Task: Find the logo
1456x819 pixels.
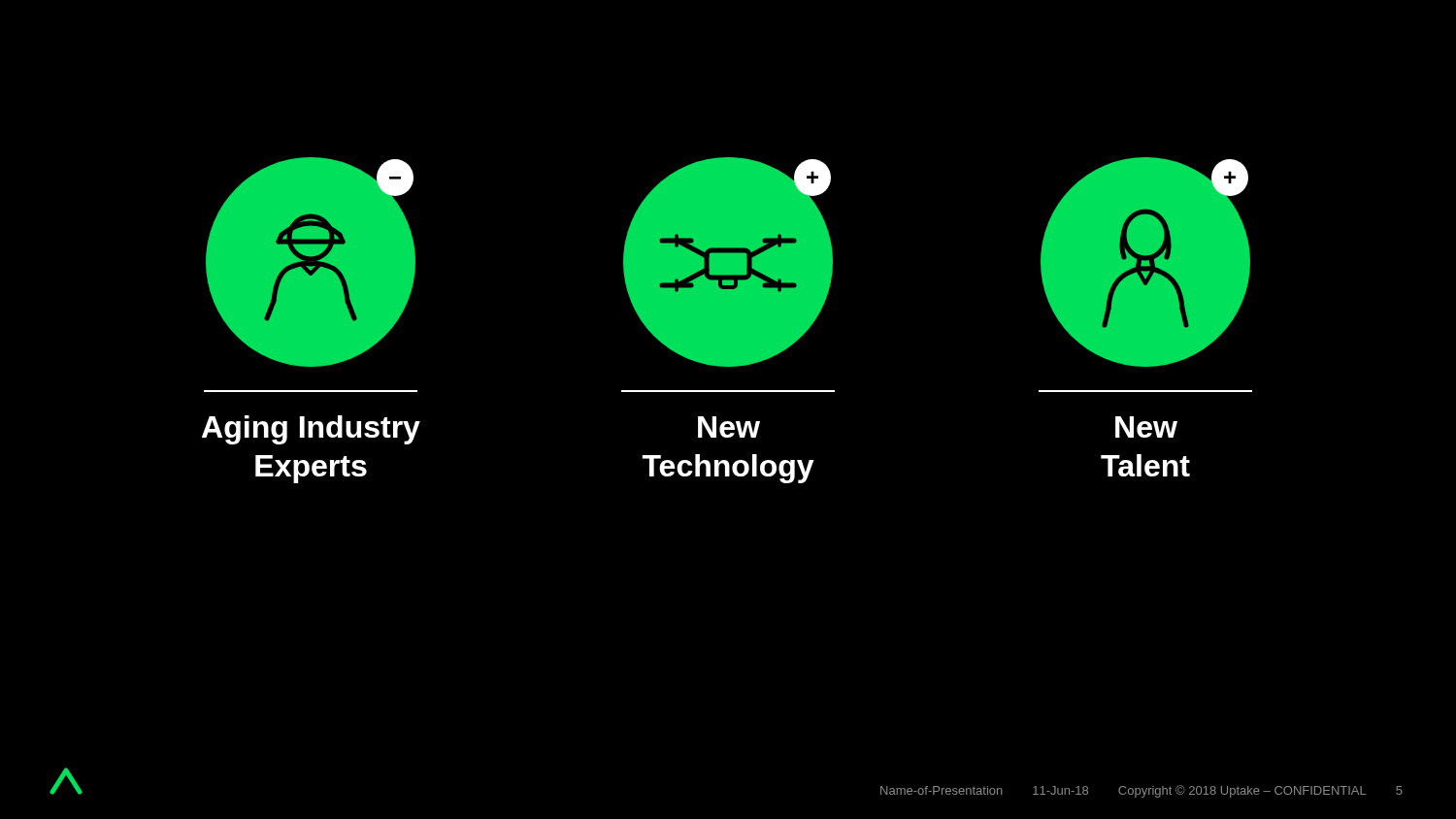Action: tap(66, 782)
